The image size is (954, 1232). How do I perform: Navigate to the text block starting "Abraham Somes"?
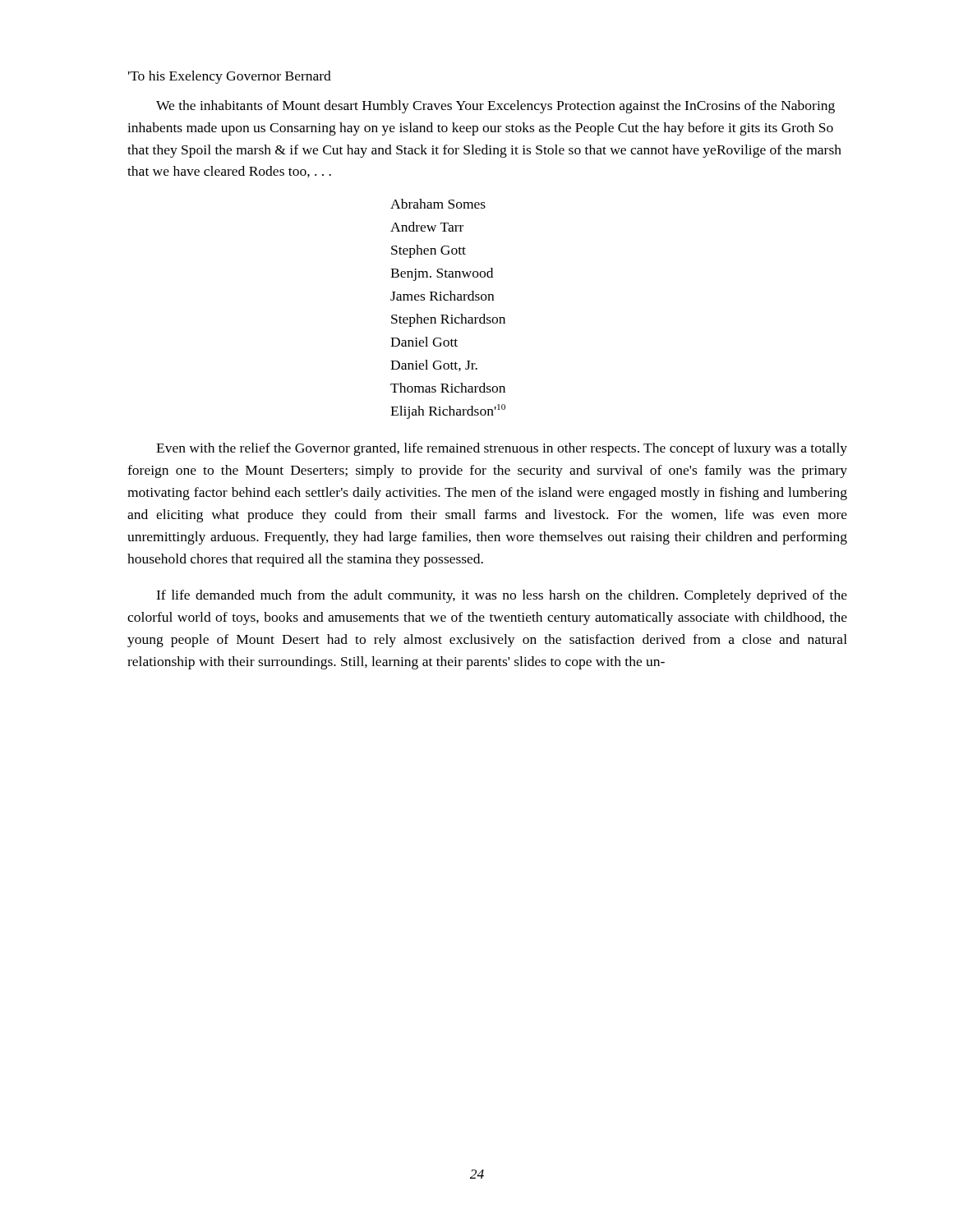point(438,203)
